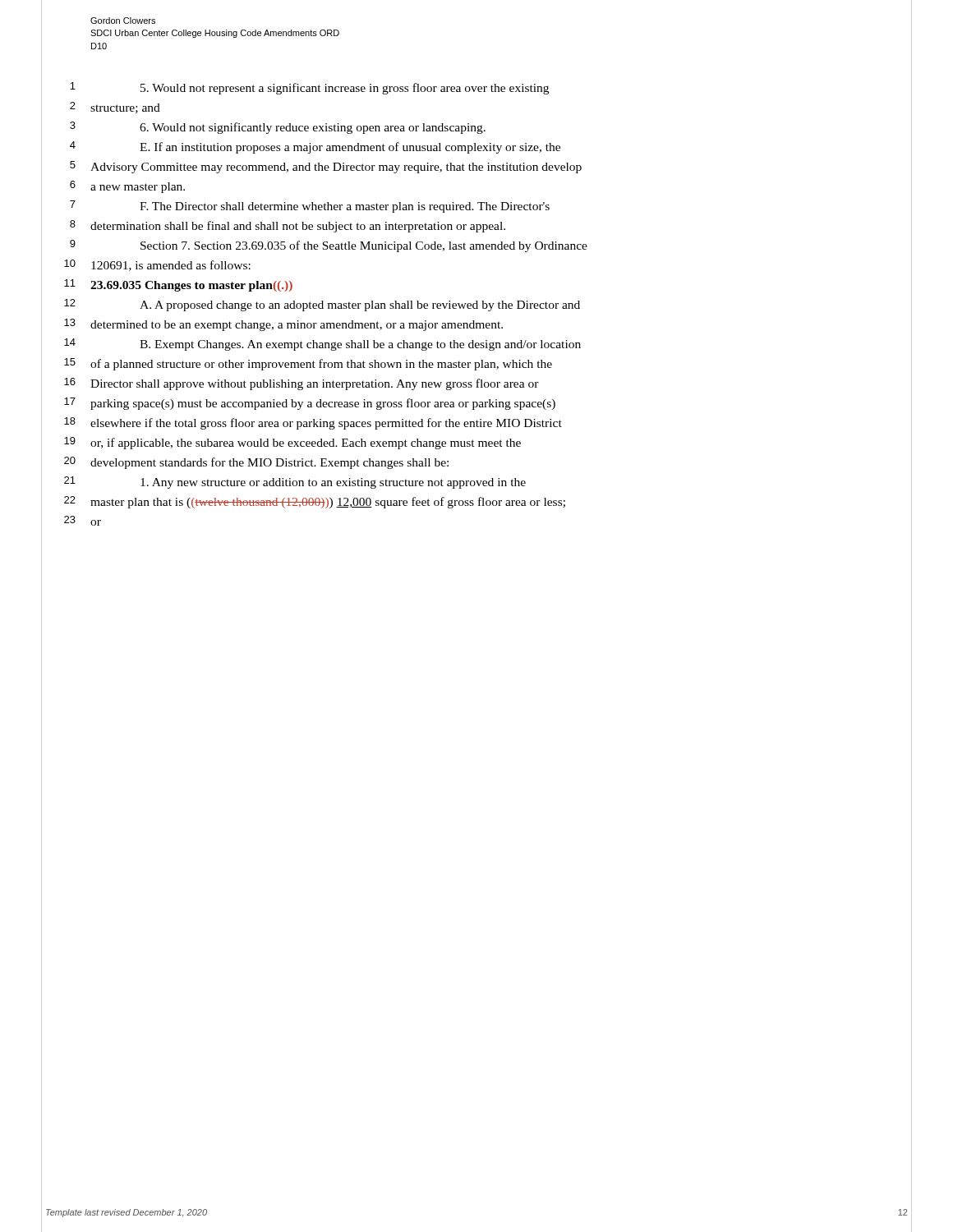The width and height of the screenshot is (953, 1232).
Task: Find the section header on this page that starts "11 23.69.035 Changes"
Action: [178, 285]
